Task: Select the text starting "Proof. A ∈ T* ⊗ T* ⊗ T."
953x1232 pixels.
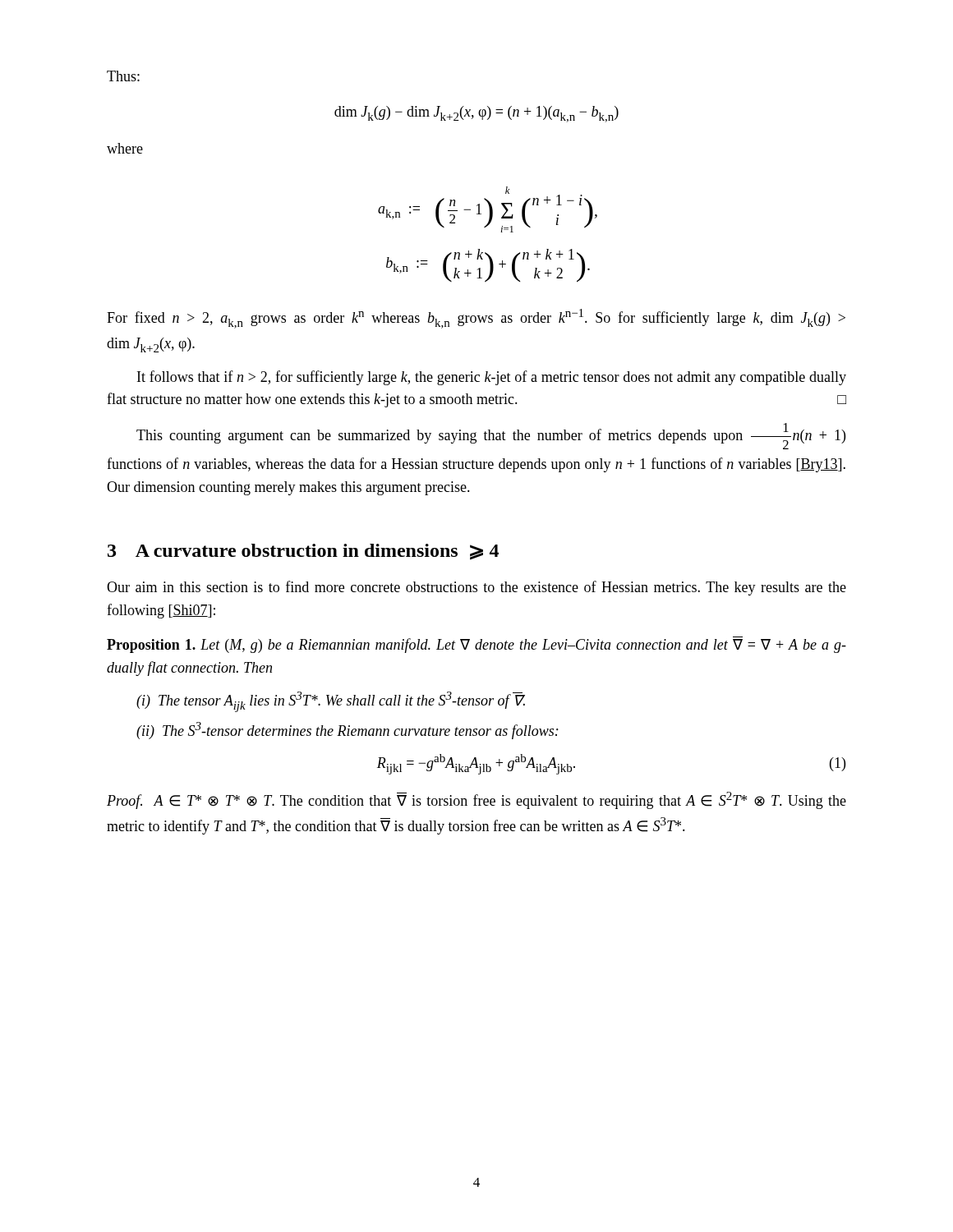Action: pos(476,812)
